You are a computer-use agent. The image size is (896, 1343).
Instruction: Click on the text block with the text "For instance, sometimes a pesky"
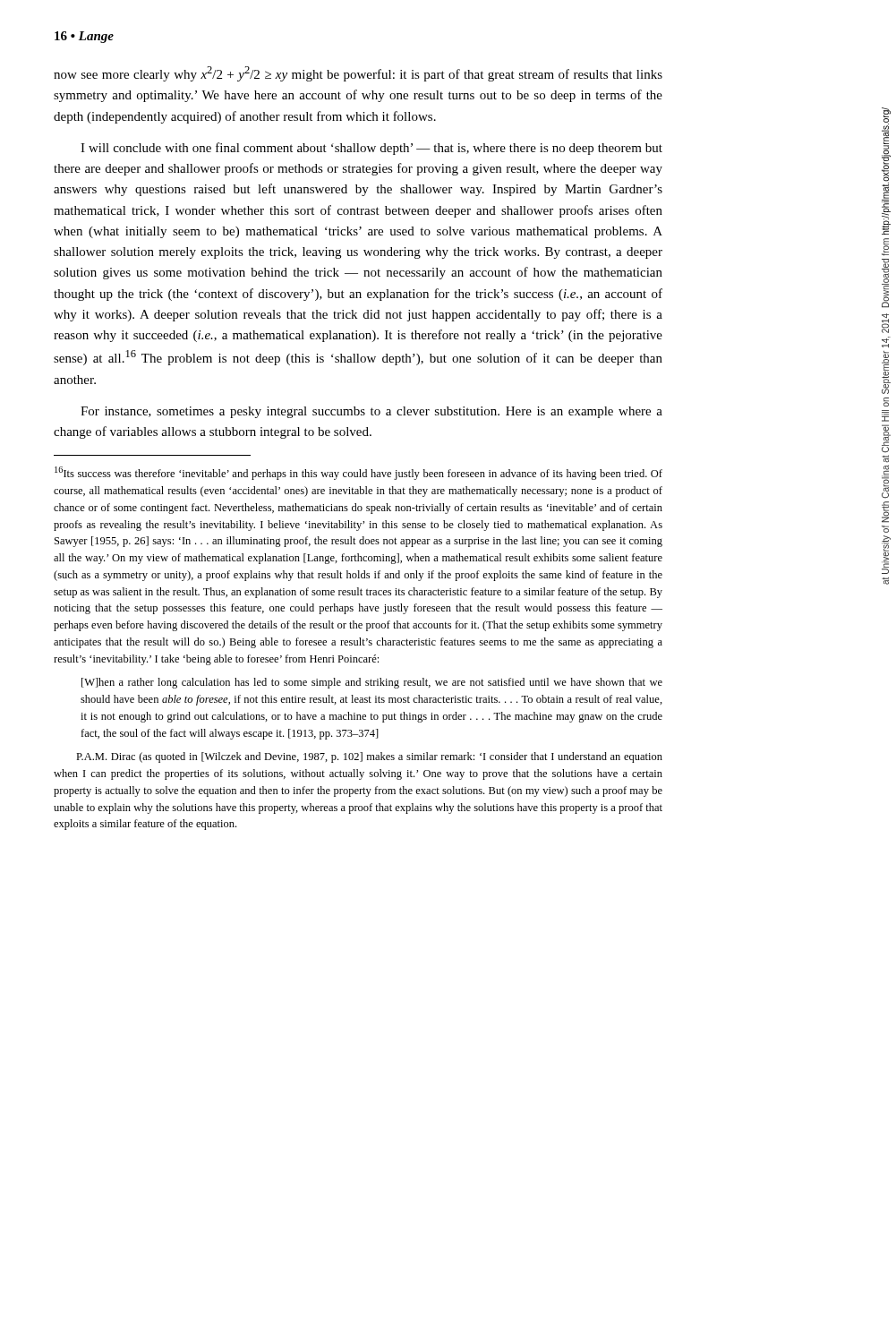coord(358,422)
